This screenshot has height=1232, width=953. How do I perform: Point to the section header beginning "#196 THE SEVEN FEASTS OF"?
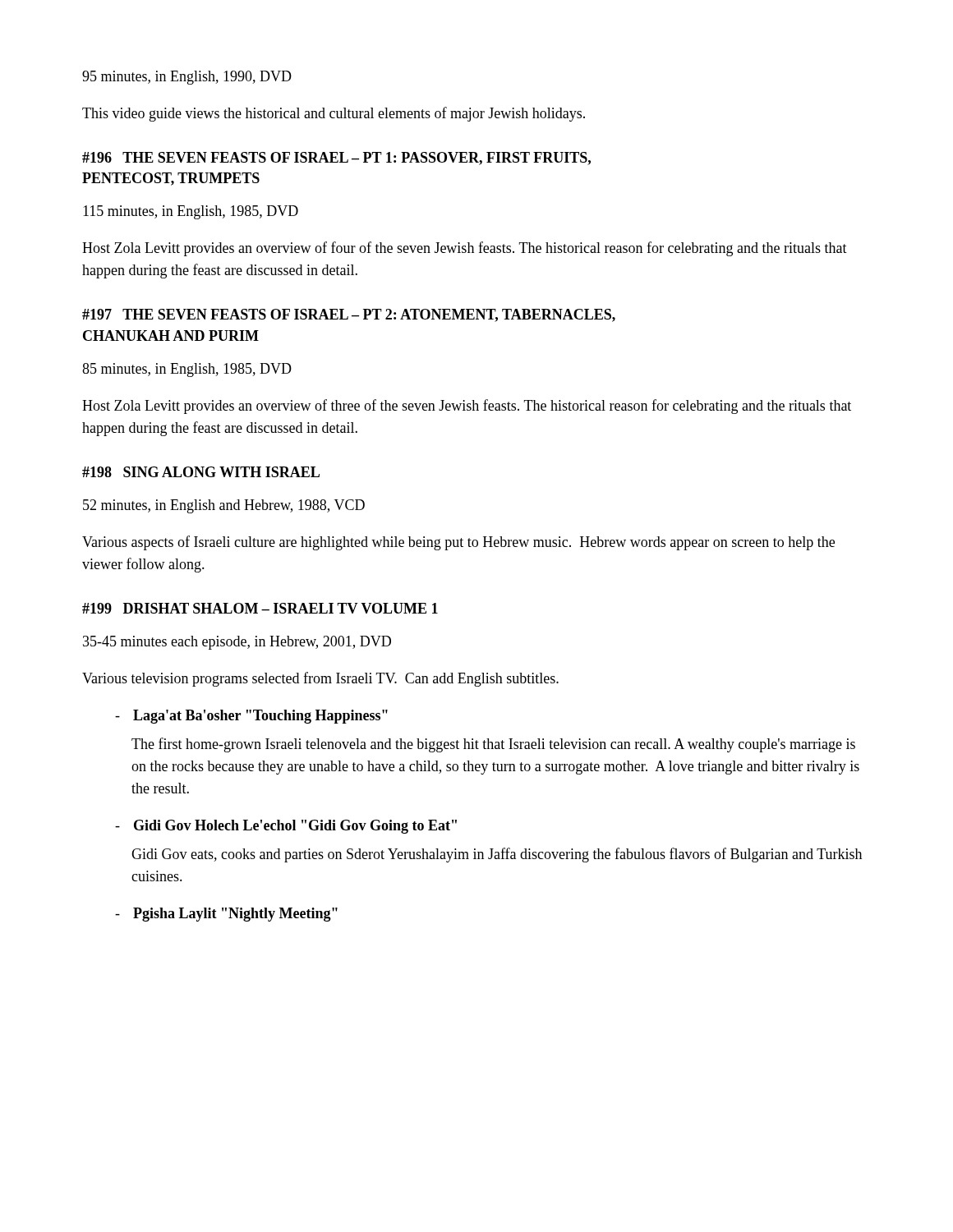(337, 168)
